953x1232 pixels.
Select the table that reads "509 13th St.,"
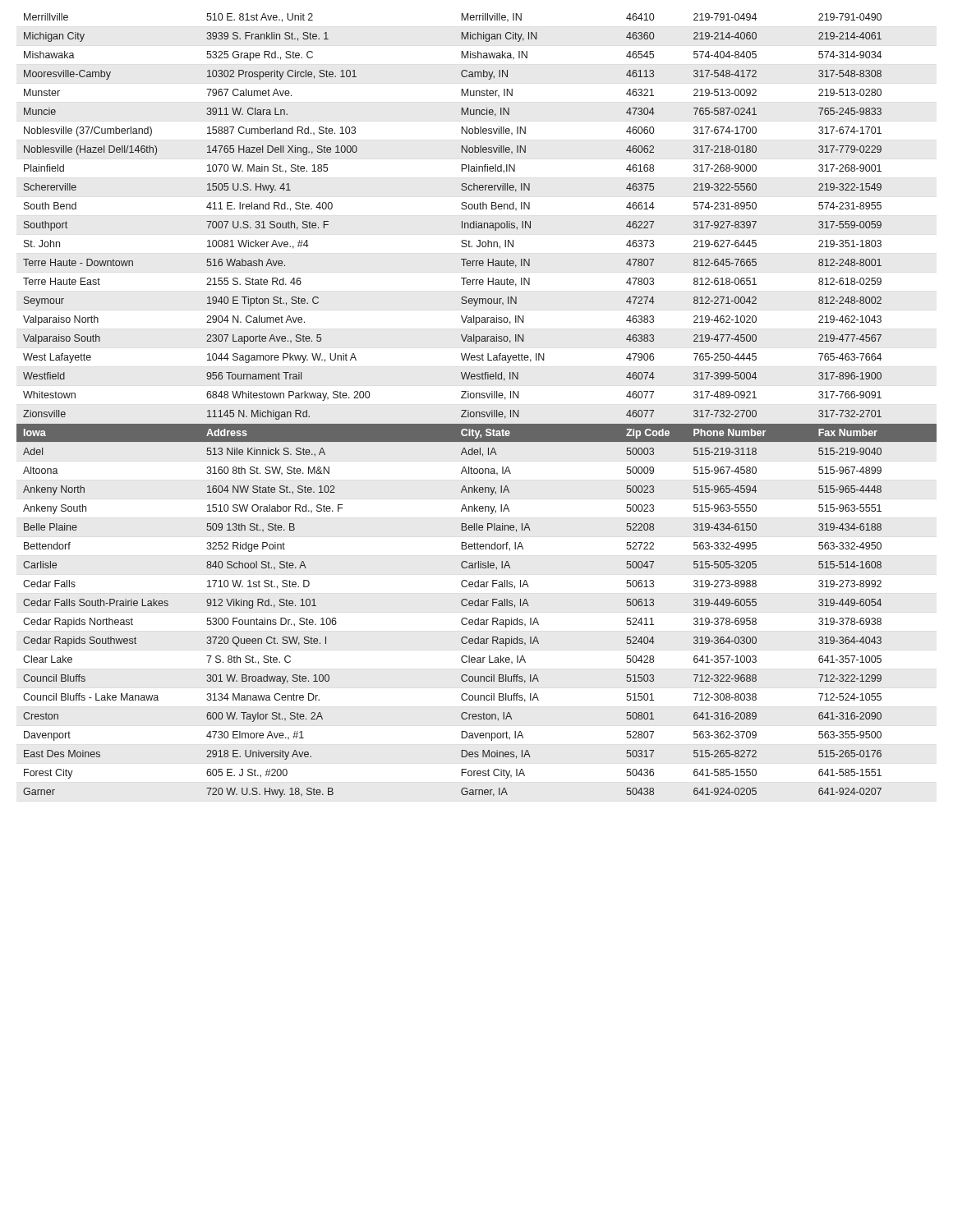pyautogui.click(x=476, y=405)
